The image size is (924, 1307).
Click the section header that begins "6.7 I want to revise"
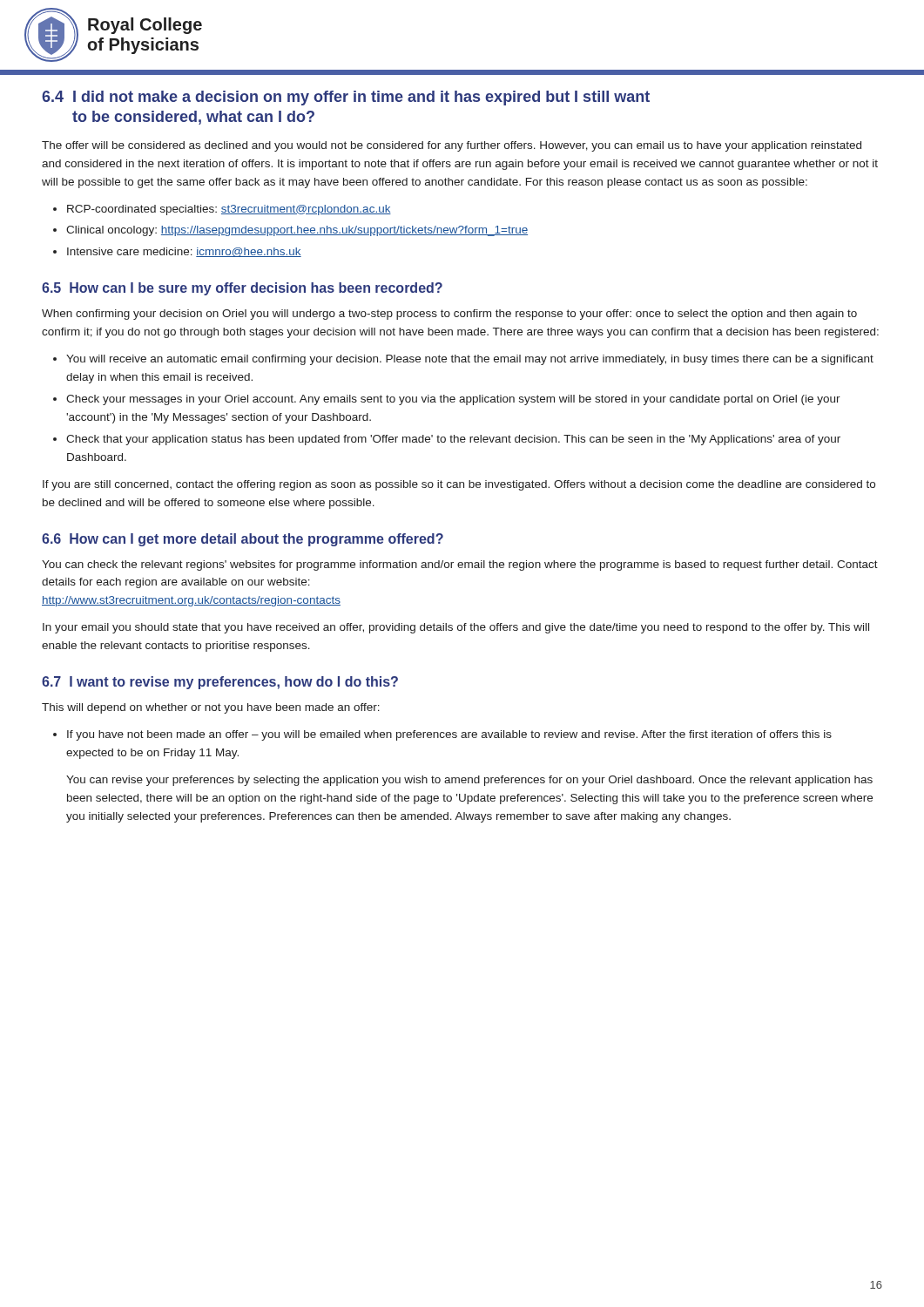pyautogui.click(x=220, y=683)
